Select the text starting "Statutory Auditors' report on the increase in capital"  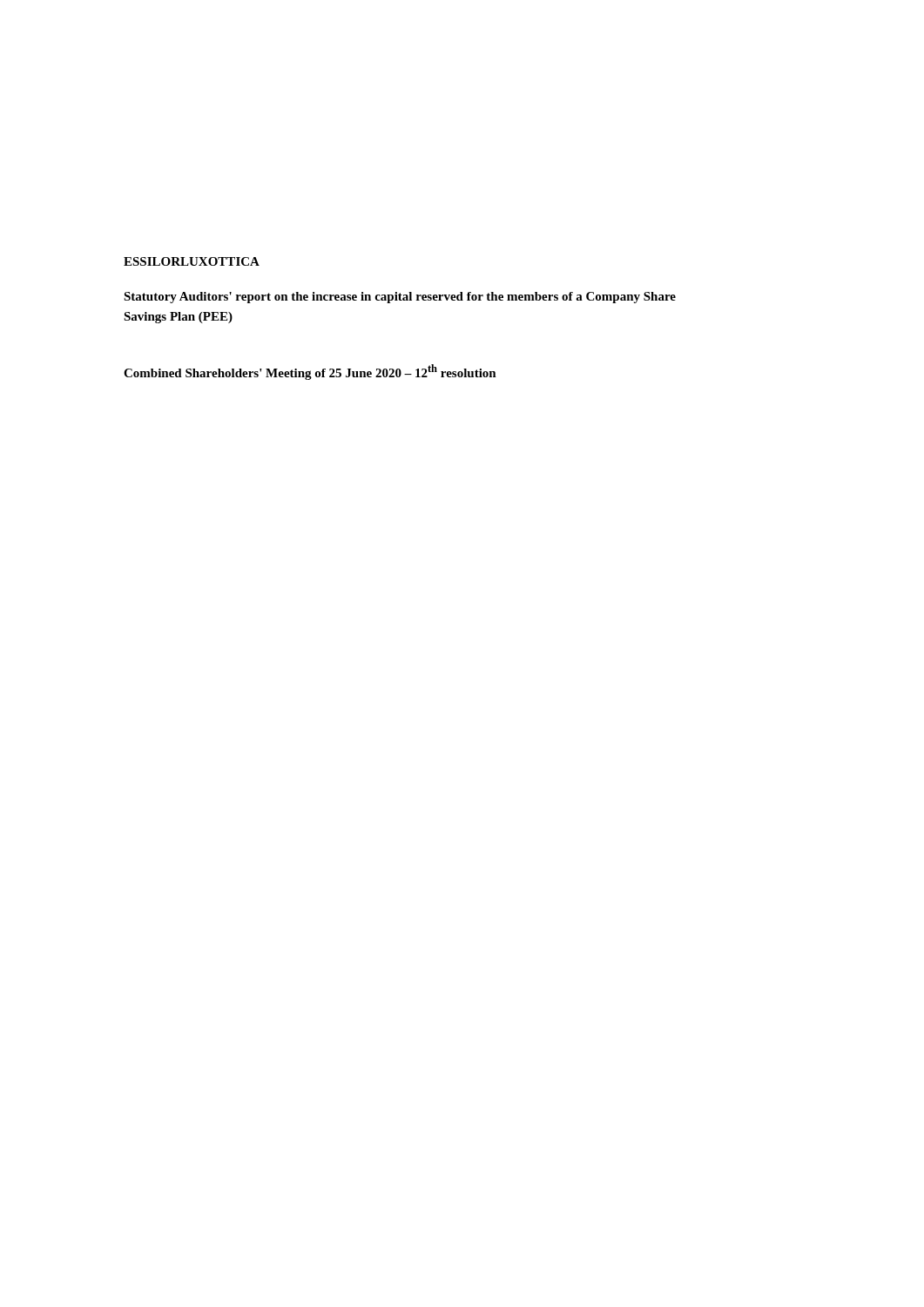(400, 306)
